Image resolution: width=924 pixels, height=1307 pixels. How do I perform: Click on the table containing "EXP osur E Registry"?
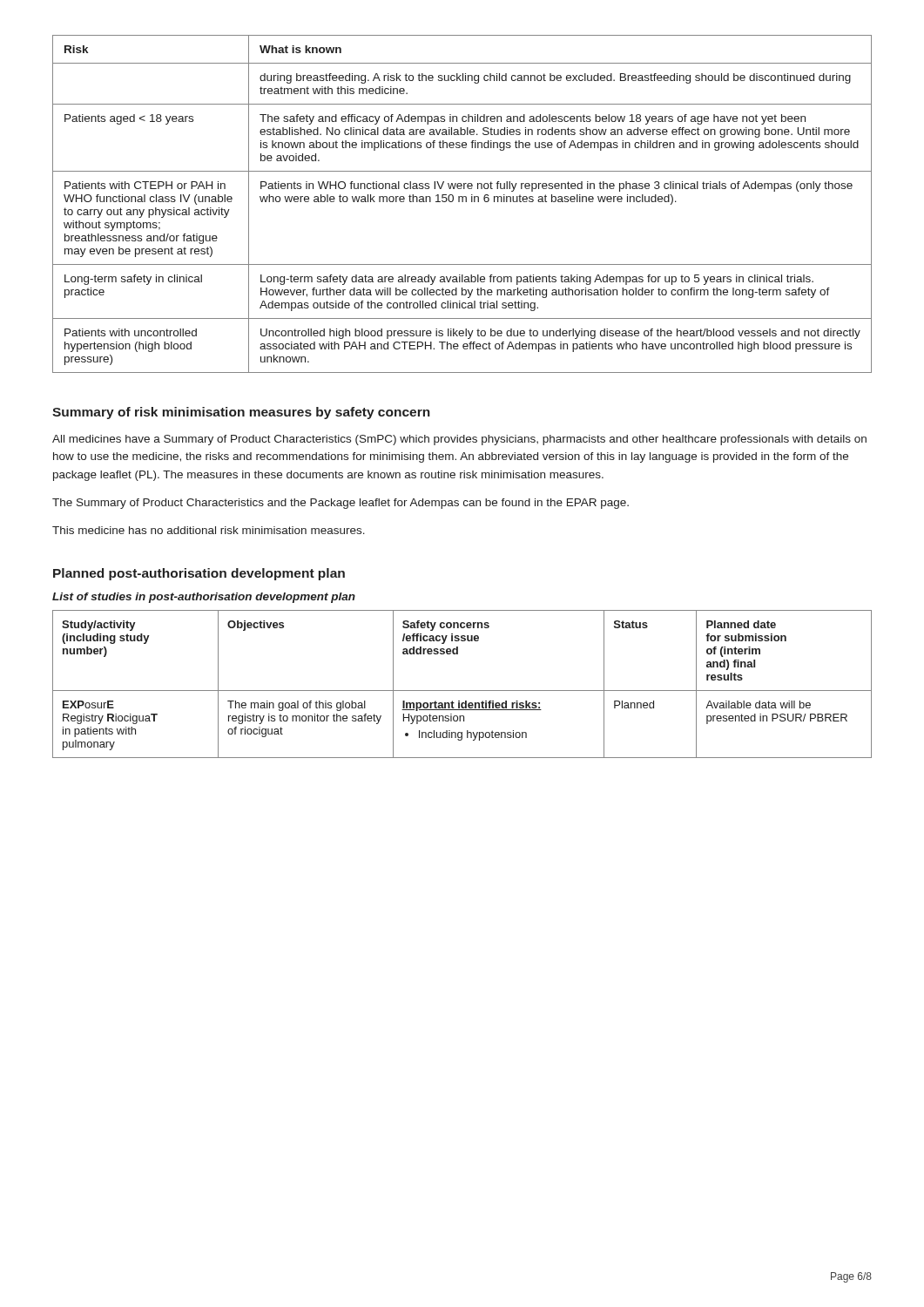pyautogui.click(x=462, y=684)
